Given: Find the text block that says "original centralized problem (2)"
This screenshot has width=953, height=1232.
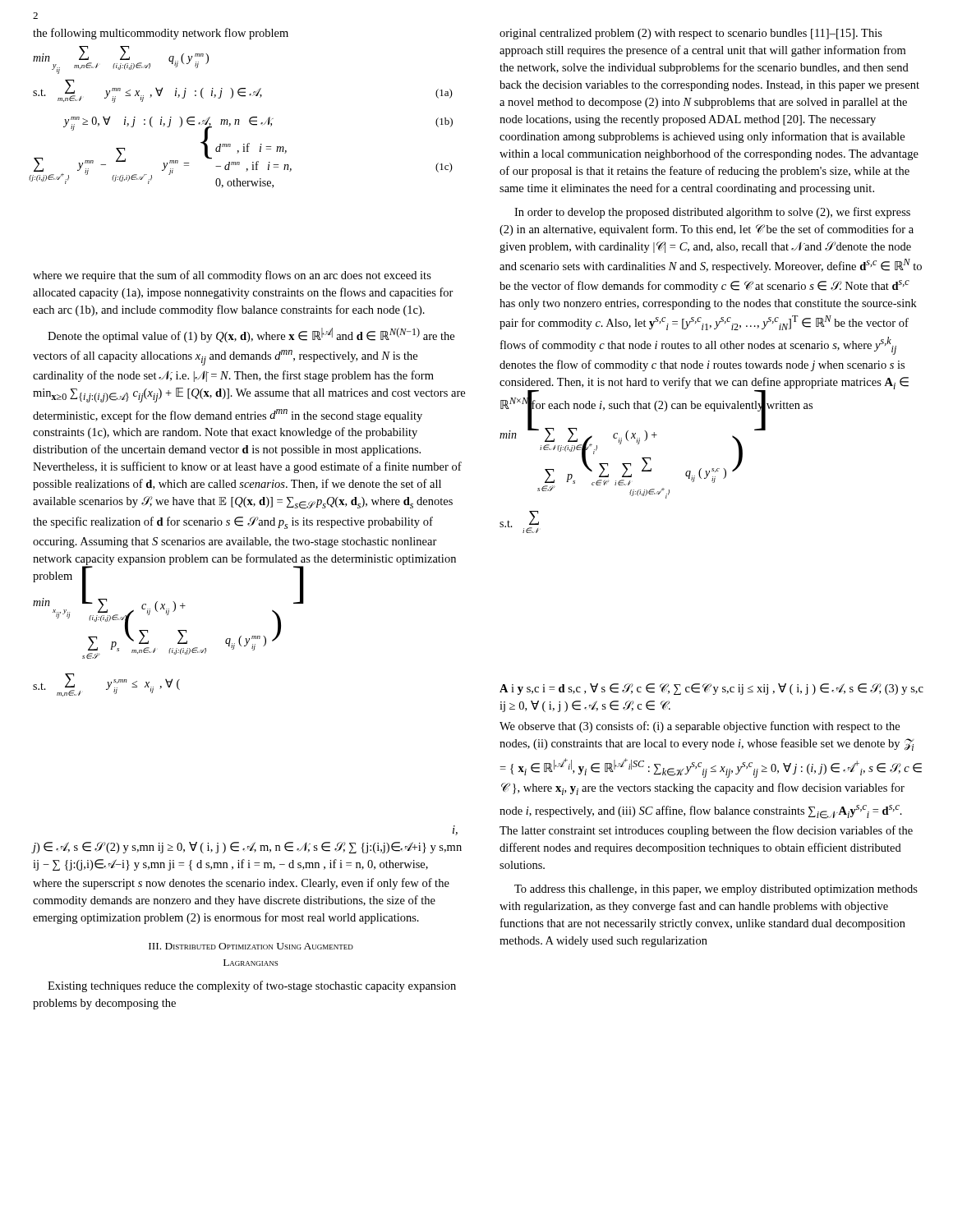Looking at the screenshot, I should (709, 111).
